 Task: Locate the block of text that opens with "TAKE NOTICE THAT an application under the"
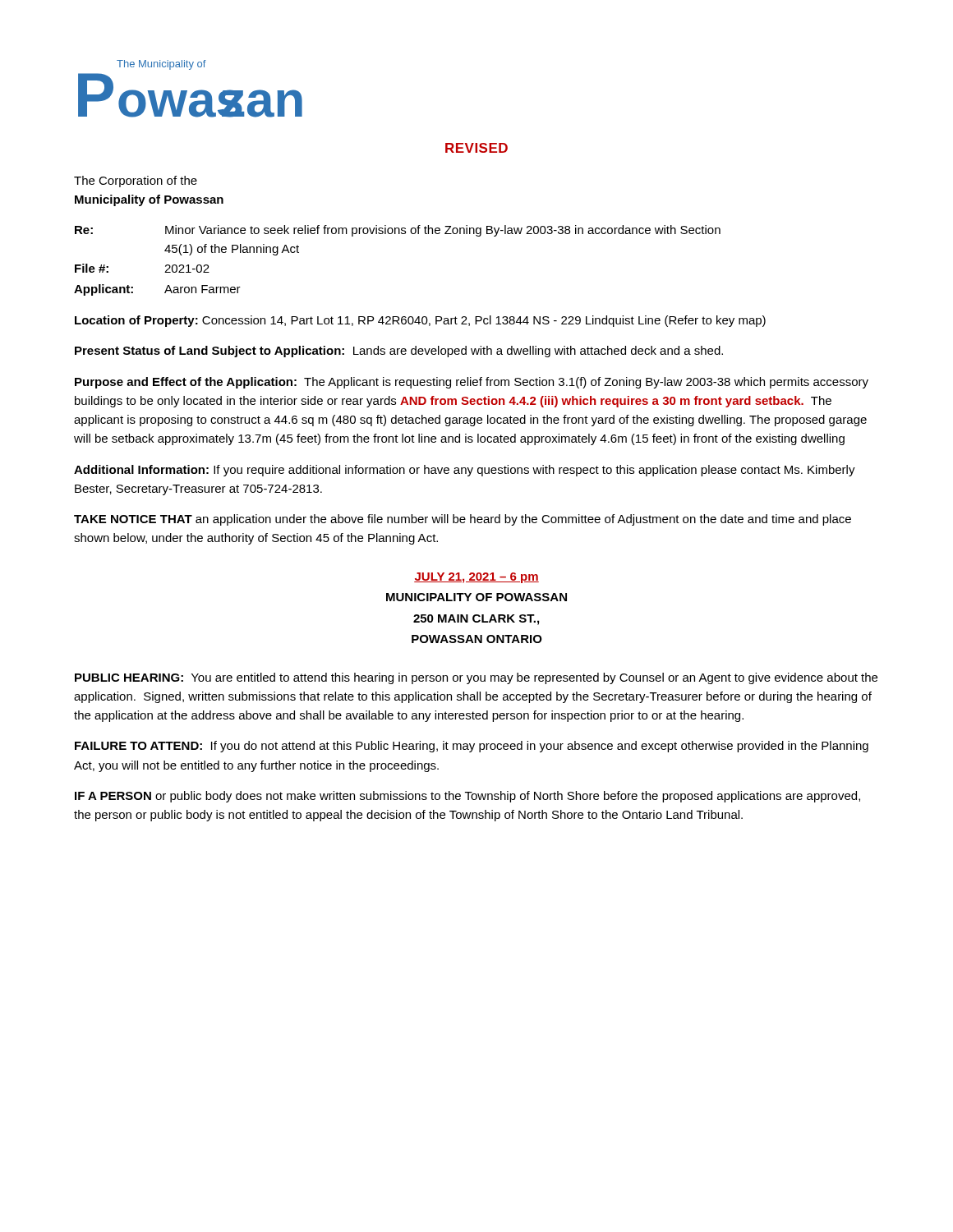pyautogui.click(x=463, y=528)
